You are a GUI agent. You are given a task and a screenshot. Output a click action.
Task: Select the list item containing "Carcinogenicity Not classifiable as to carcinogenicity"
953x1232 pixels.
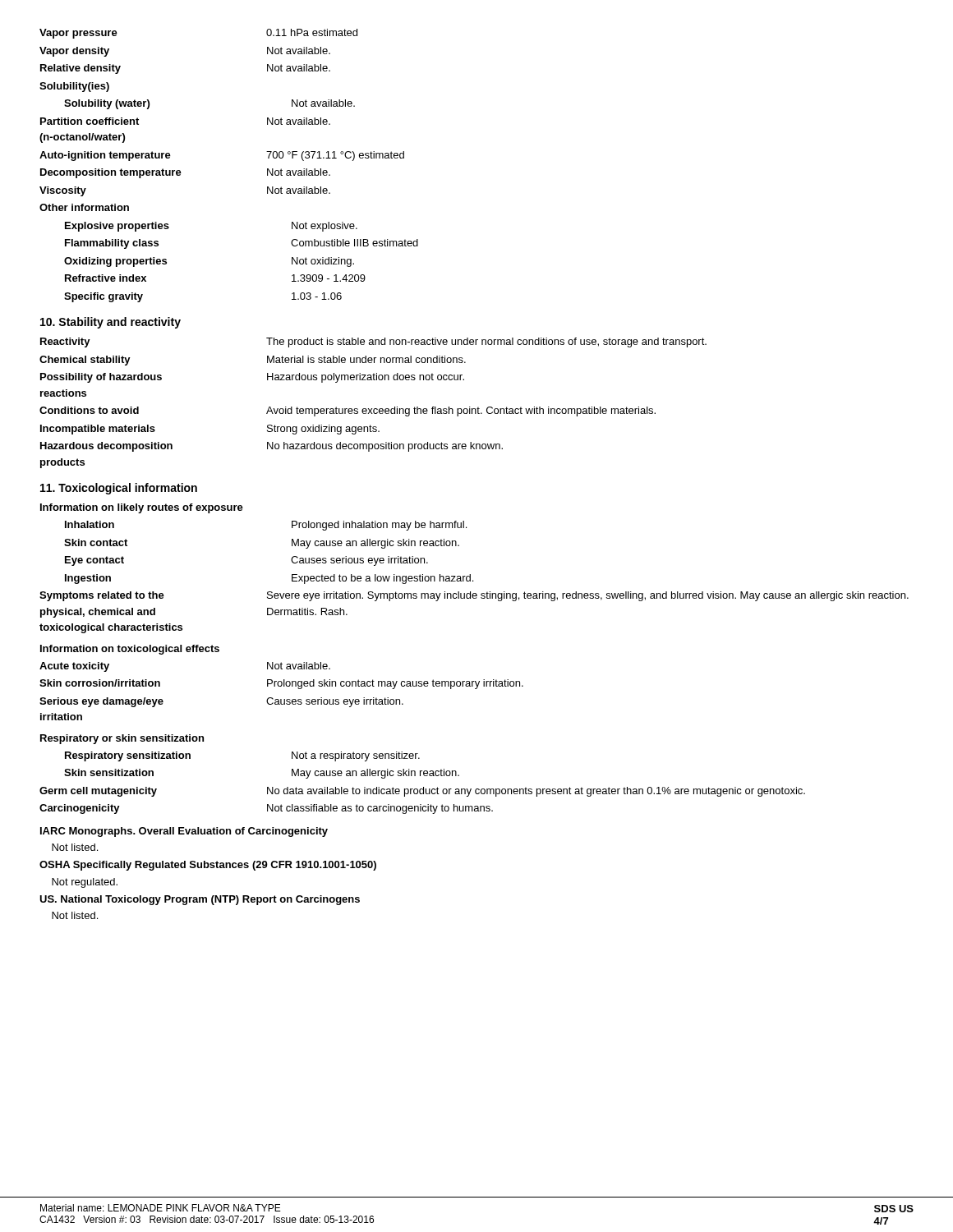pos(476,808)
